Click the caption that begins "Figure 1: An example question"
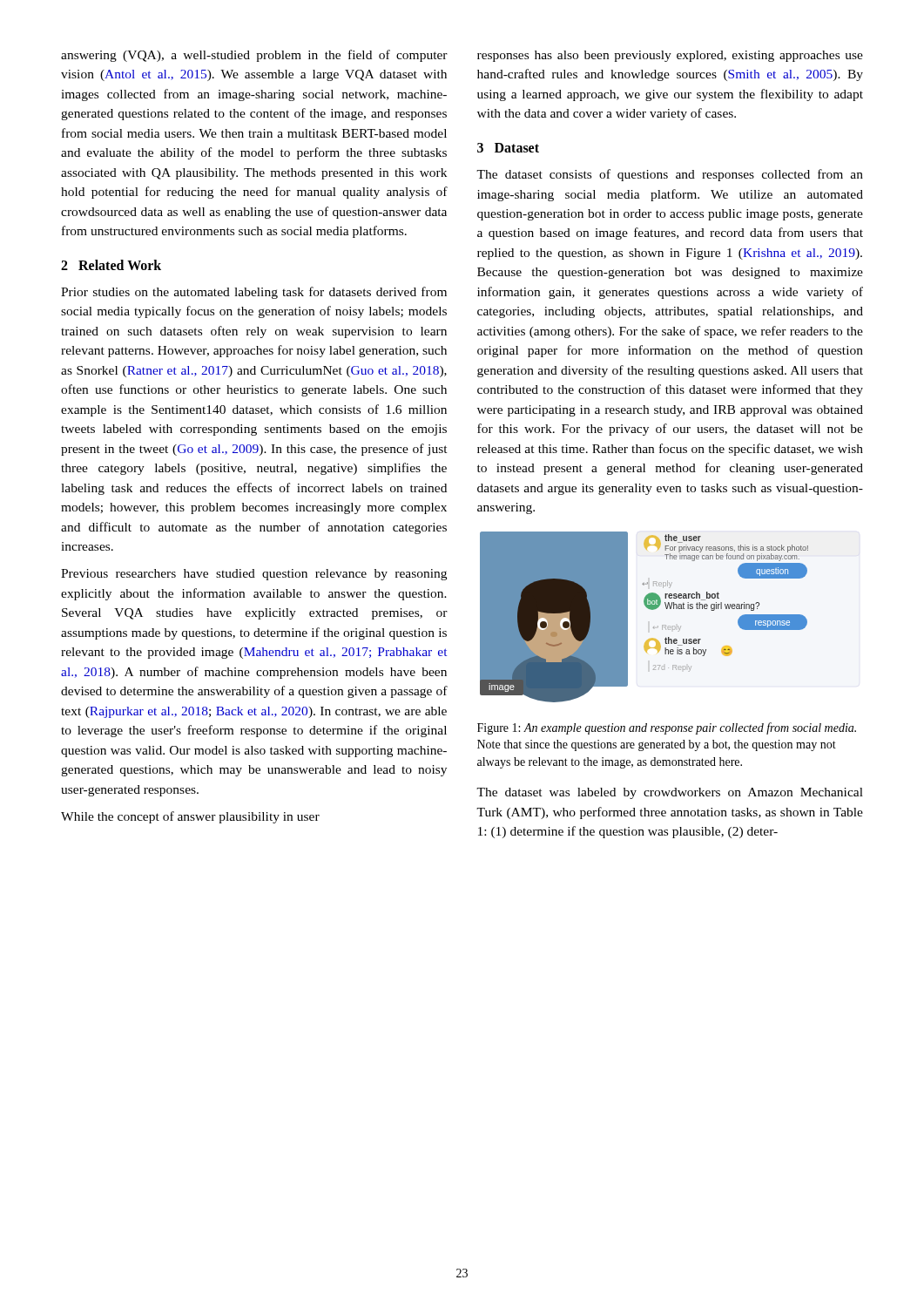This screenshot has height=1307, width=924. point(667,745)
